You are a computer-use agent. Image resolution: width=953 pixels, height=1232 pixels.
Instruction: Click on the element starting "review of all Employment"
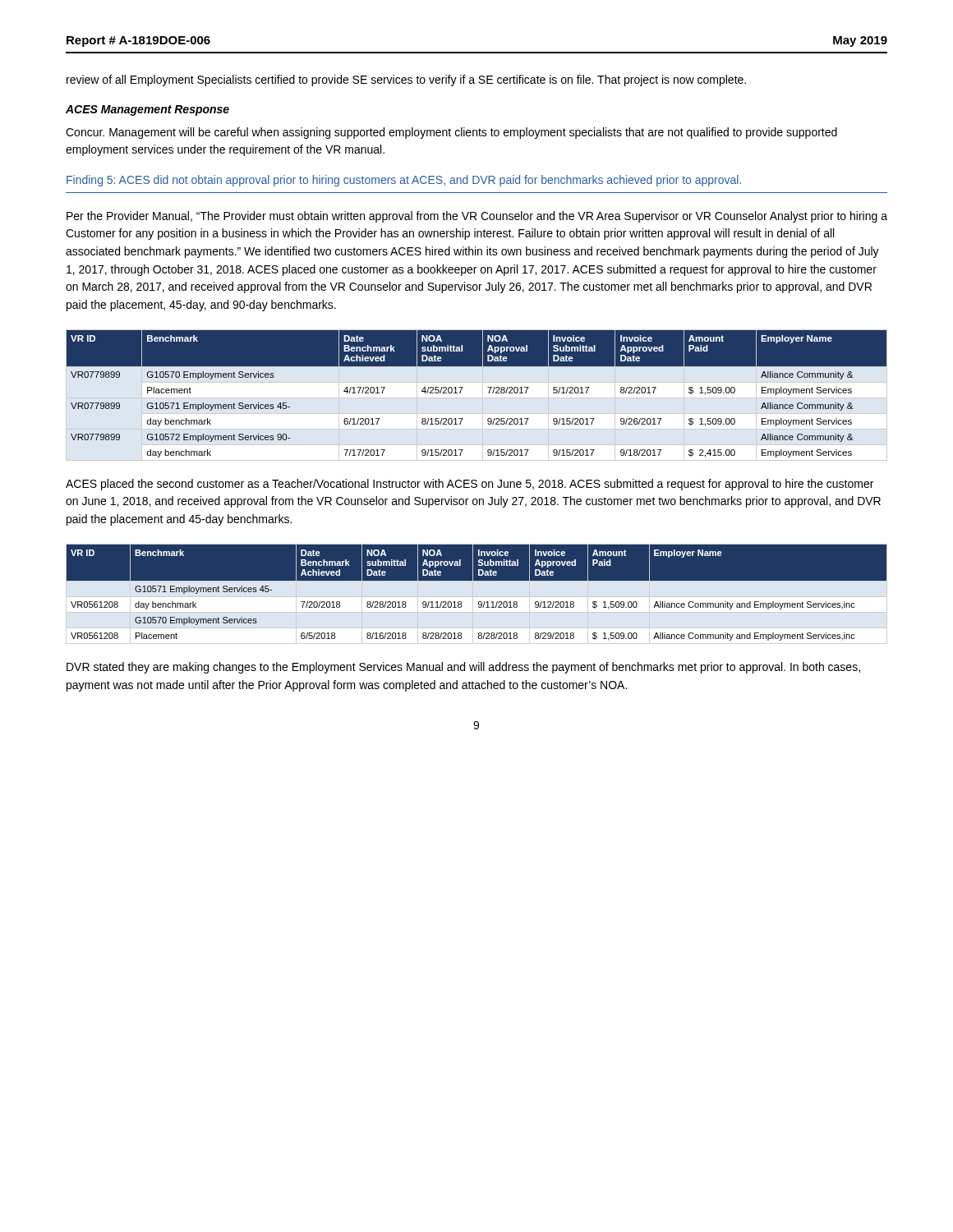click(406, 80)
